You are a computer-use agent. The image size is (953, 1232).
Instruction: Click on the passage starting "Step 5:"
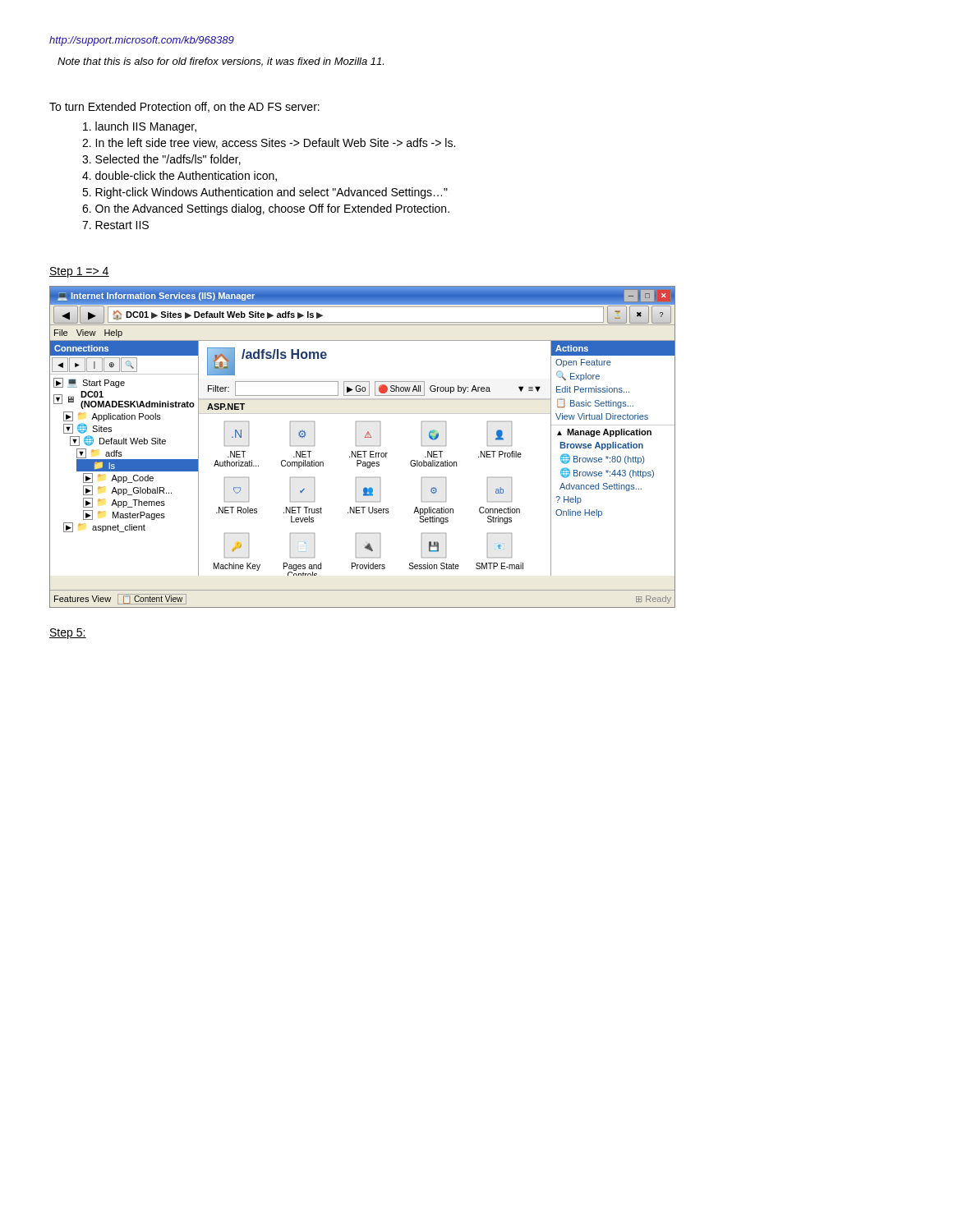(x=68, y=632)
